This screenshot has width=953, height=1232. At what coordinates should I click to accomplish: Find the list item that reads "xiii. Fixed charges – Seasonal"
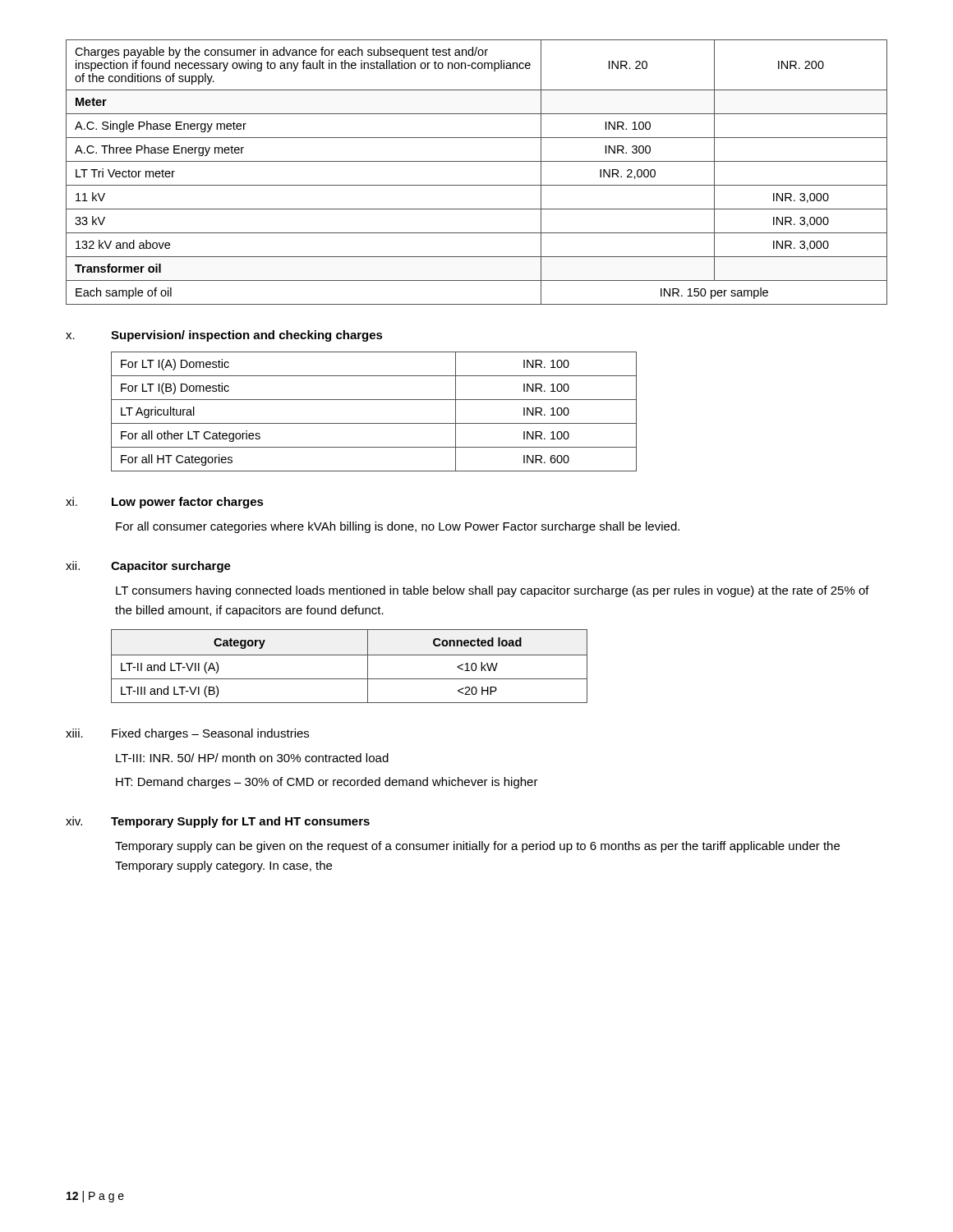point(188,733)
